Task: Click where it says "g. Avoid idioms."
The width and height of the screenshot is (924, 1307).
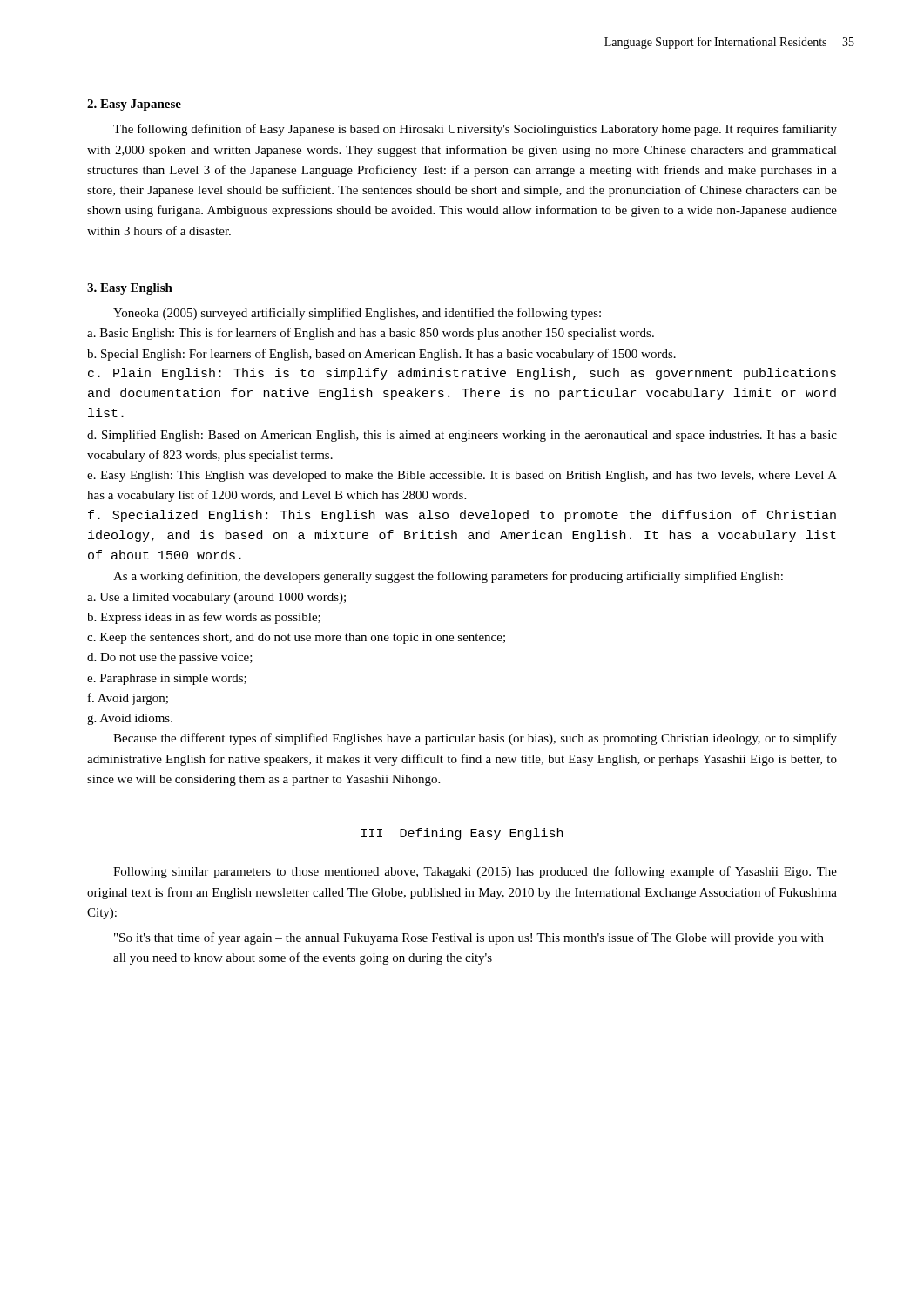Action: (130, 719)
